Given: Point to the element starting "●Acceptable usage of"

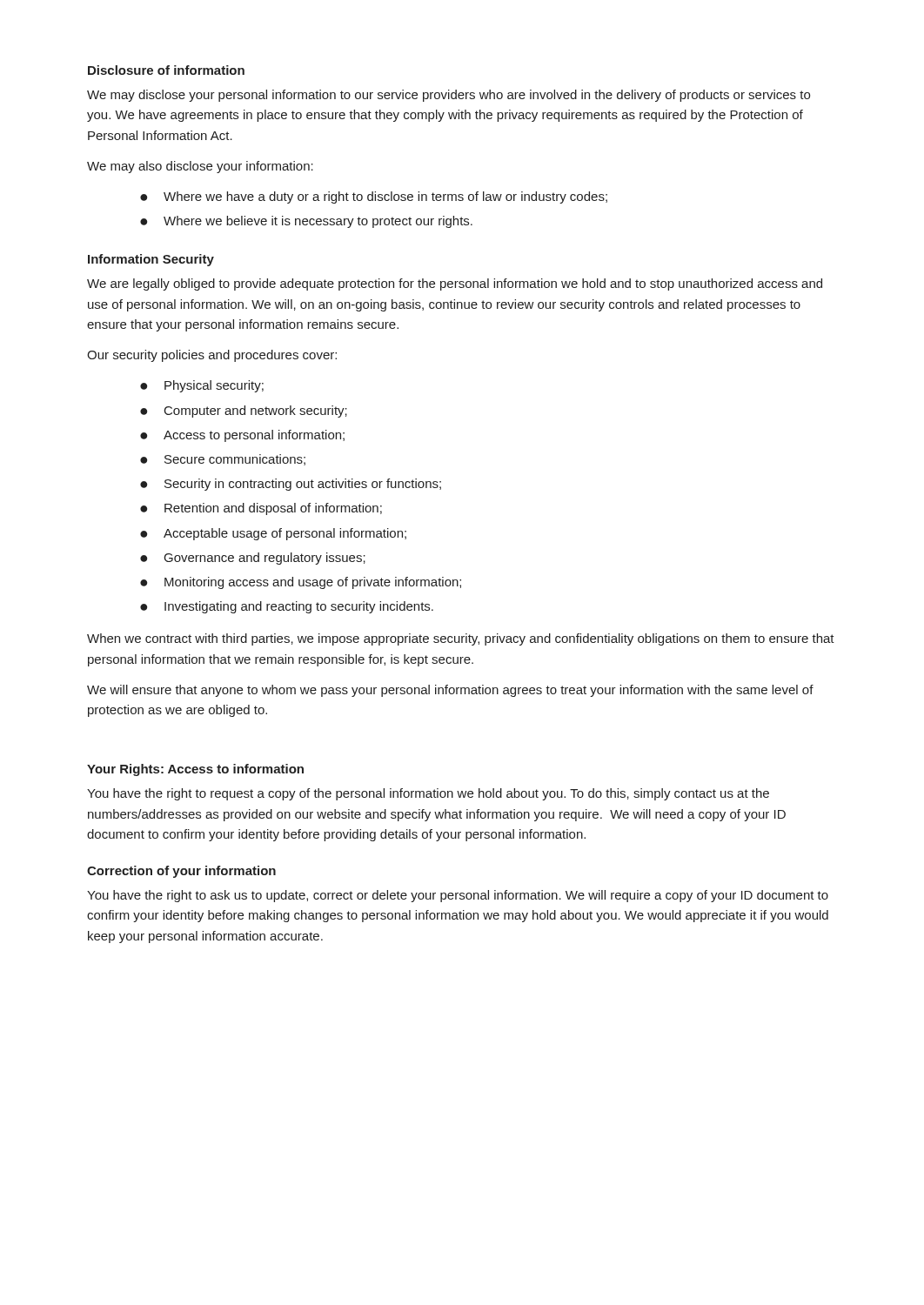Looking at the screenshot, I should tap(273, 533).
